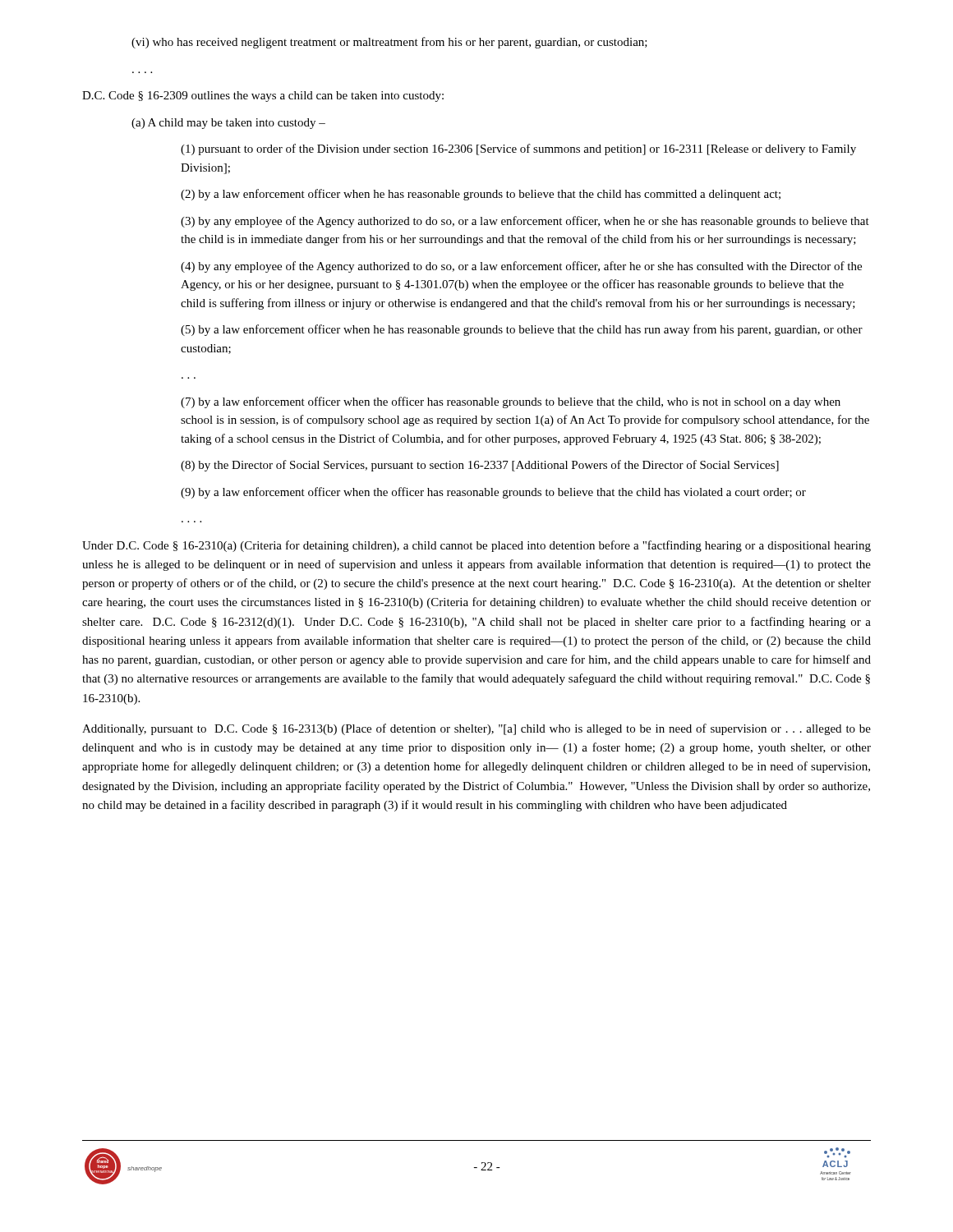The height and width of the screenshot is (1232, 953).
Task: Click on the list item with the text "(7) by a law enforcement officer"
Action: (x=526, y=420)
